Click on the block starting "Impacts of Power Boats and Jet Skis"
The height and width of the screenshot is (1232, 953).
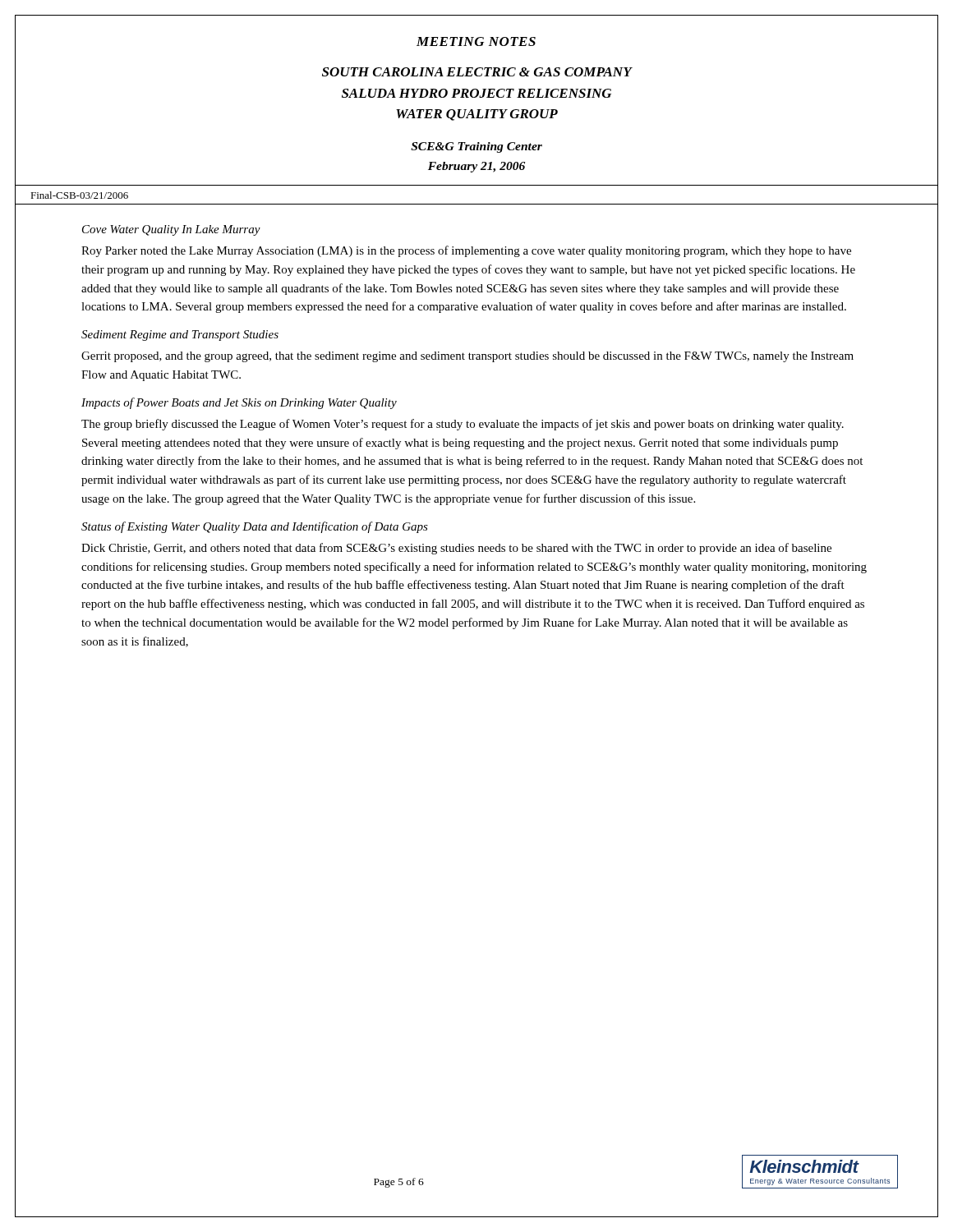(x=239, y=402)
